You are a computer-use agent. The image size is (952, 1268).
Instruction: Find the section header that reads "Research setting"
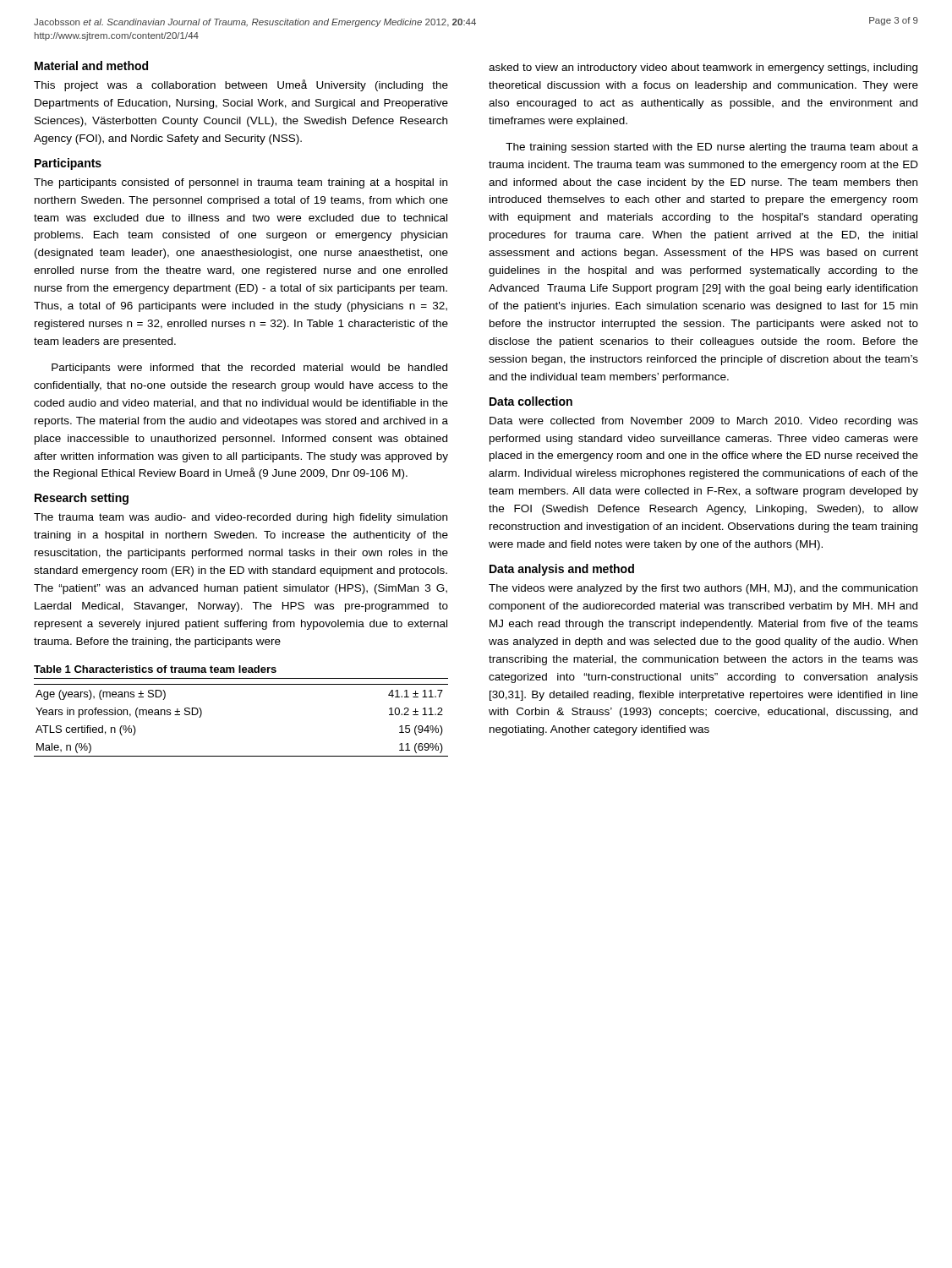pyautogui.click(x=81, y=498)
